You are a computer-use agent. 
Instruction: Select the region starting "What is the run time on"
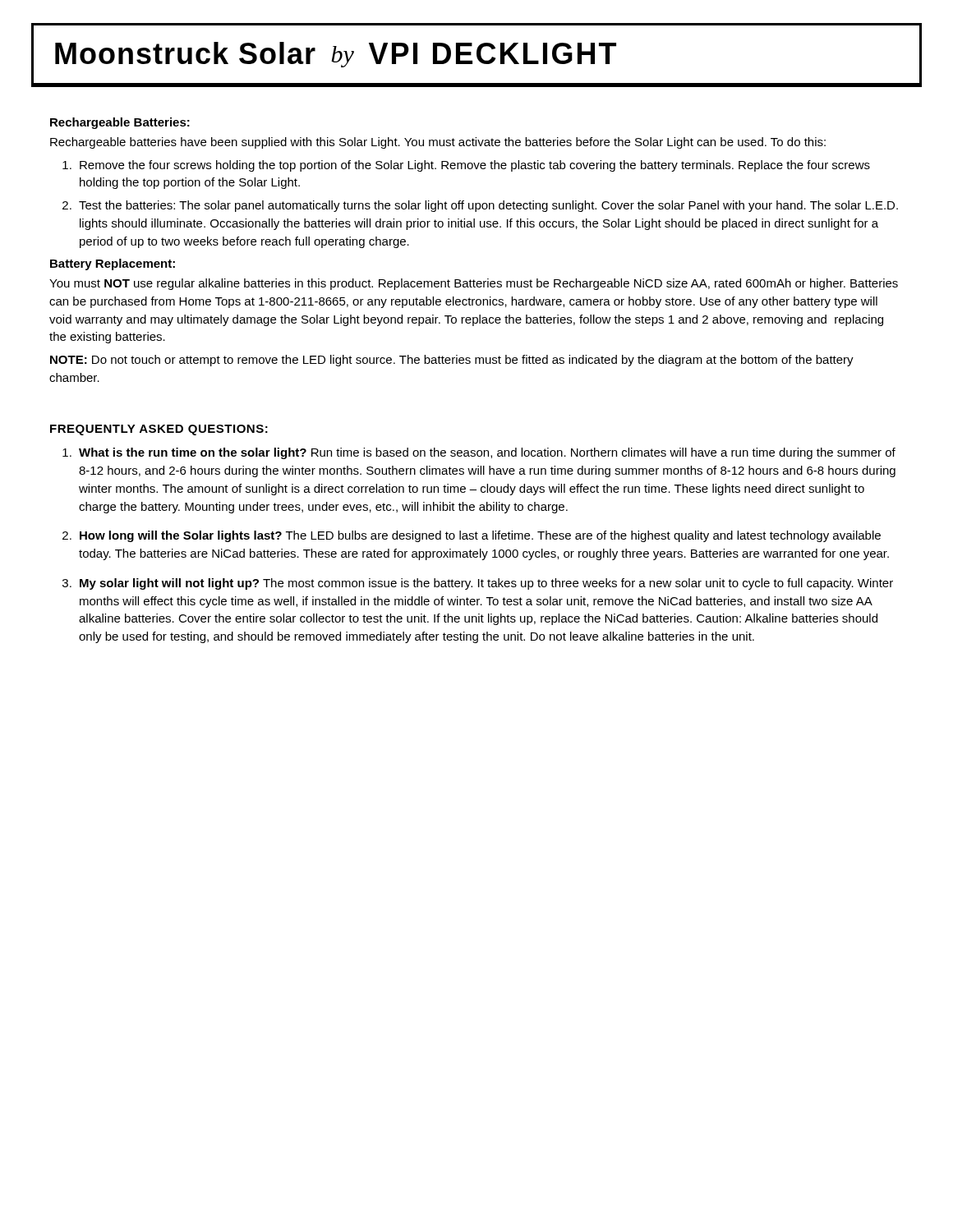click(x=487, y=479)
